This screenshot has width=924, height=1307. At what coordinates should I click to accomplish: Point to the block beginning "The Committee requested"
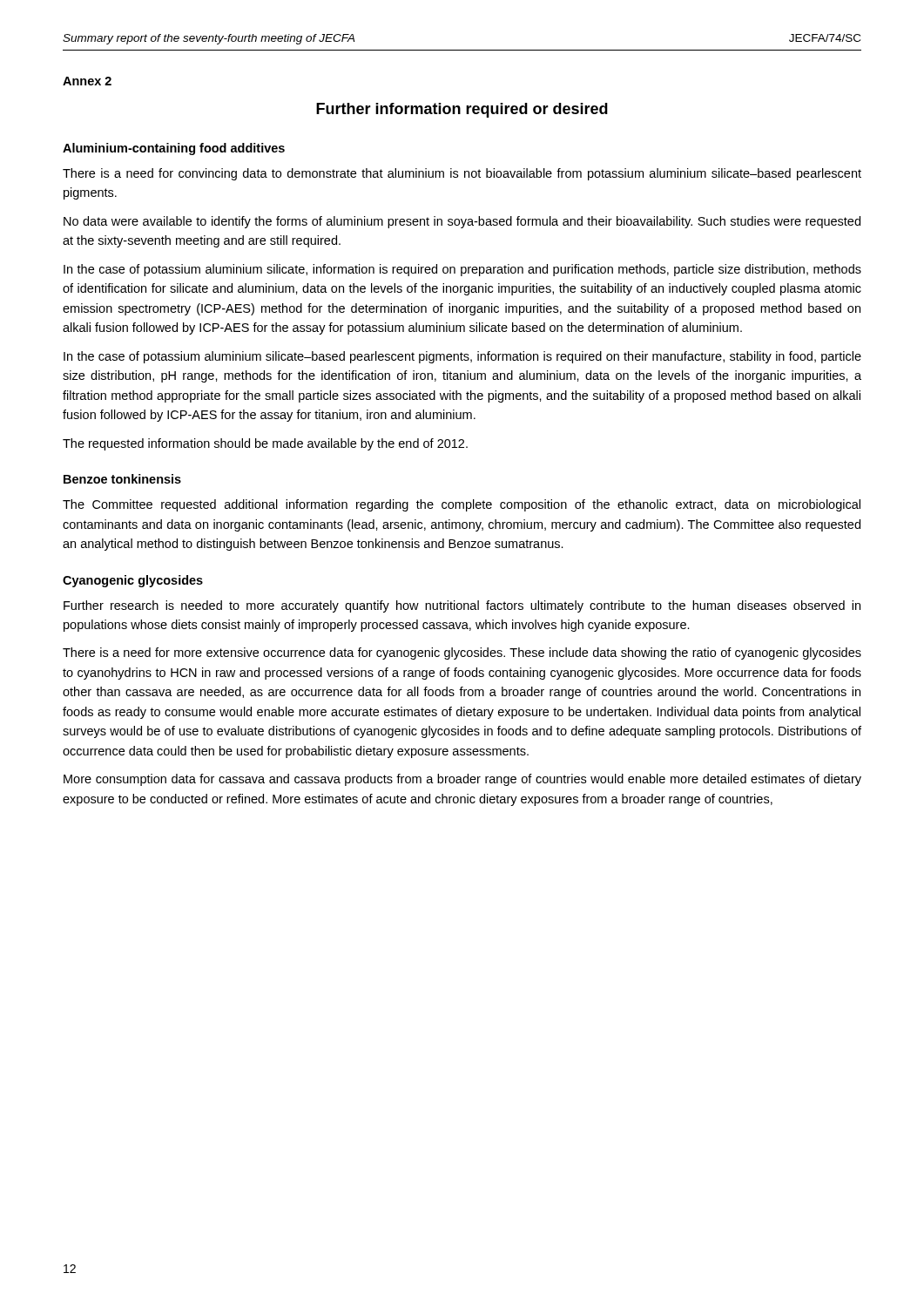tap(462, 524)
